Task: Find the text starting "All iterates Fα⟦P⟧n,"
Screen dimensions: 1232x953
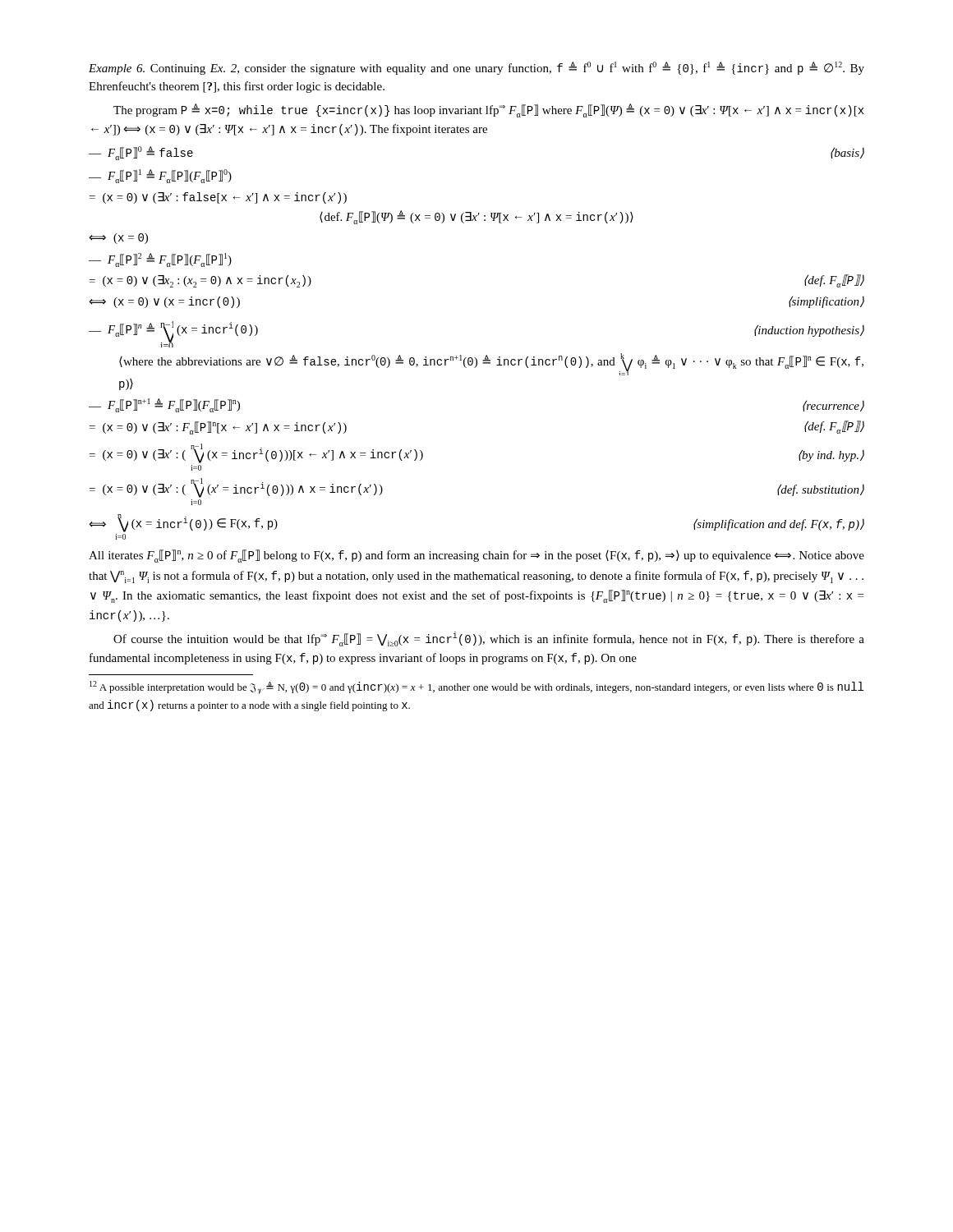Action: (x=476, y=586)
